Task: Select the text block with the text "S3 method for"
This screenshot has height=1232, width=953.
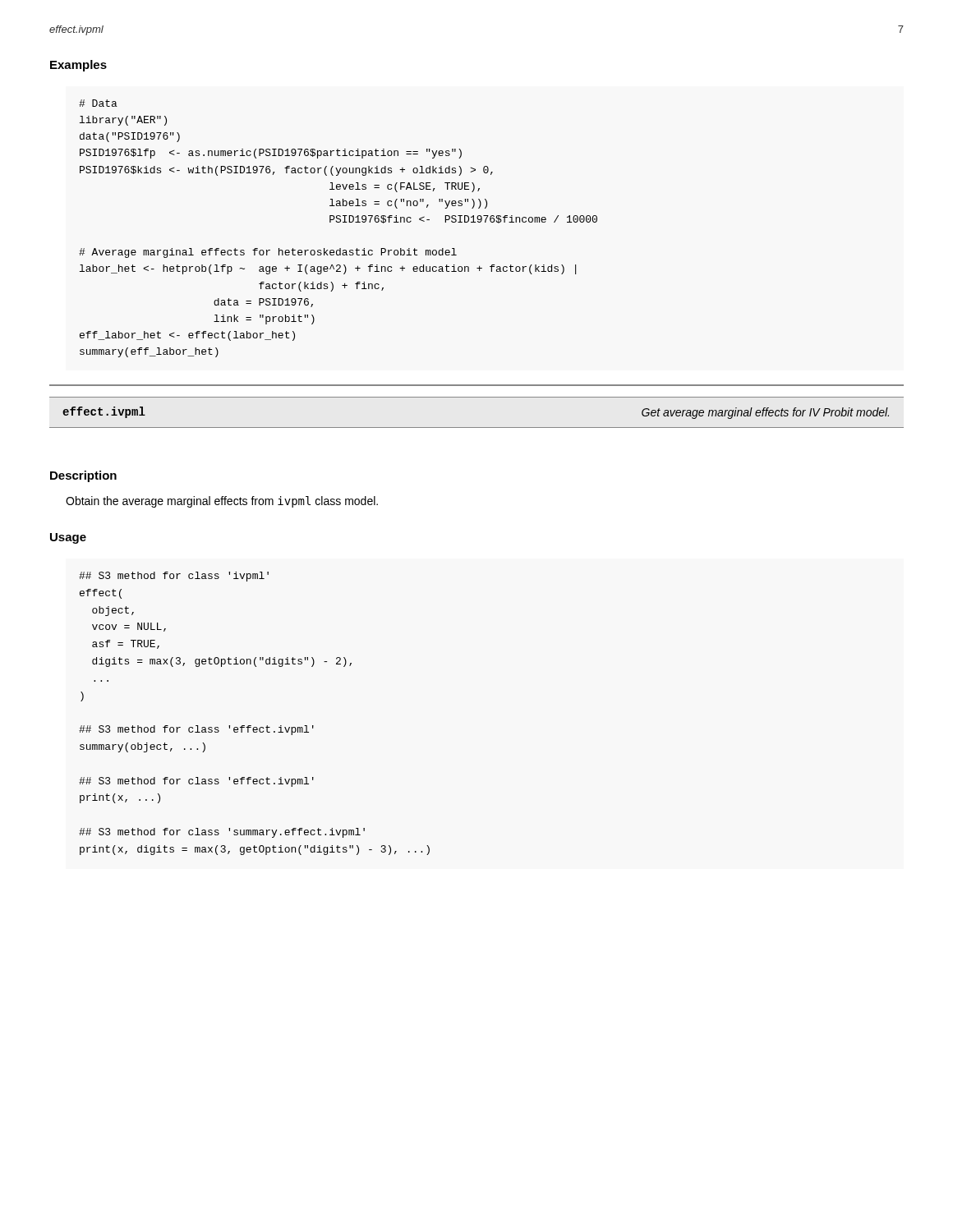Action: tap(174, 577)
